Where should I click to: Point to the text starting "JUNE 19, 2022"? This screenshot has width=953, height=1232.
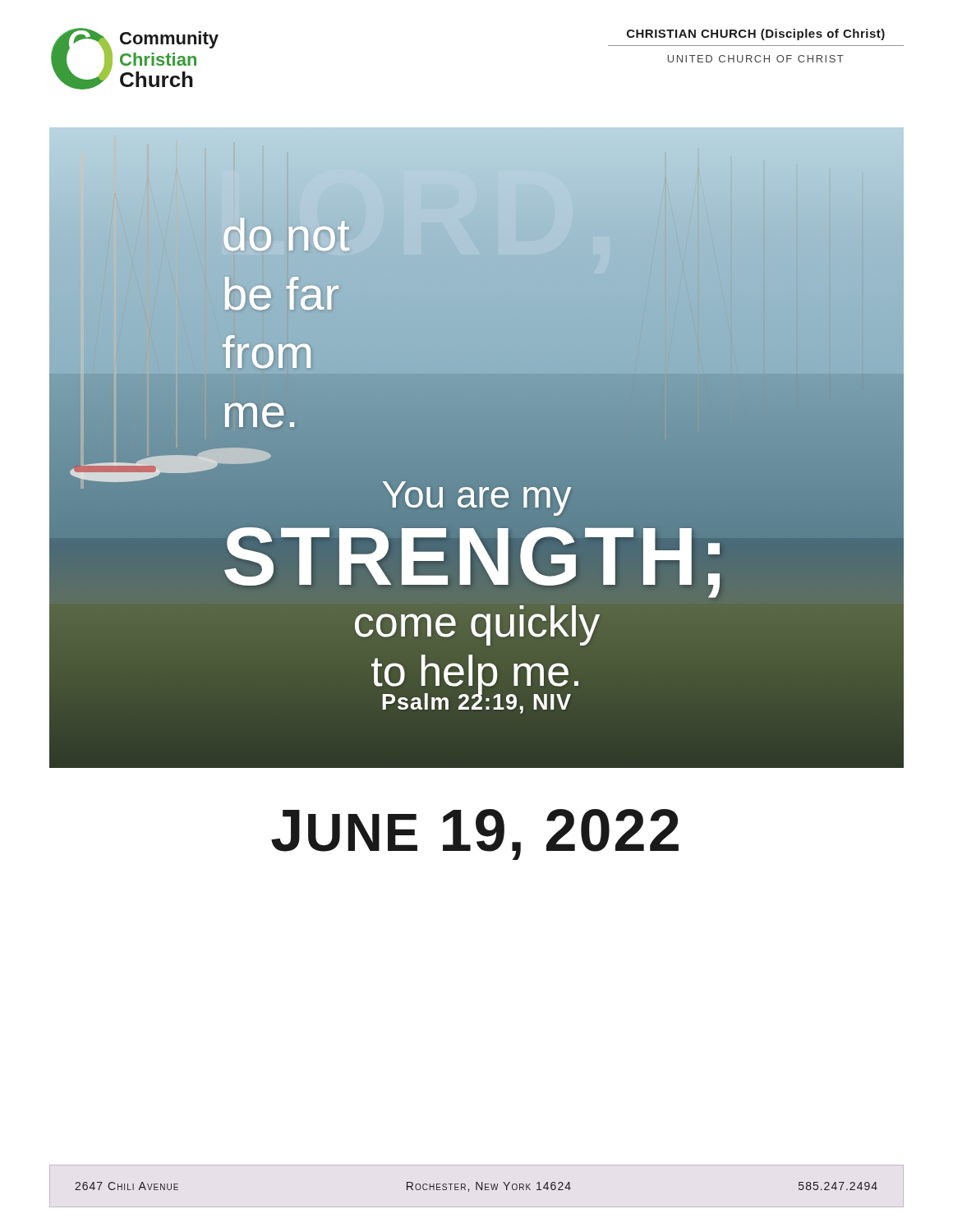(x=476, y=830)
